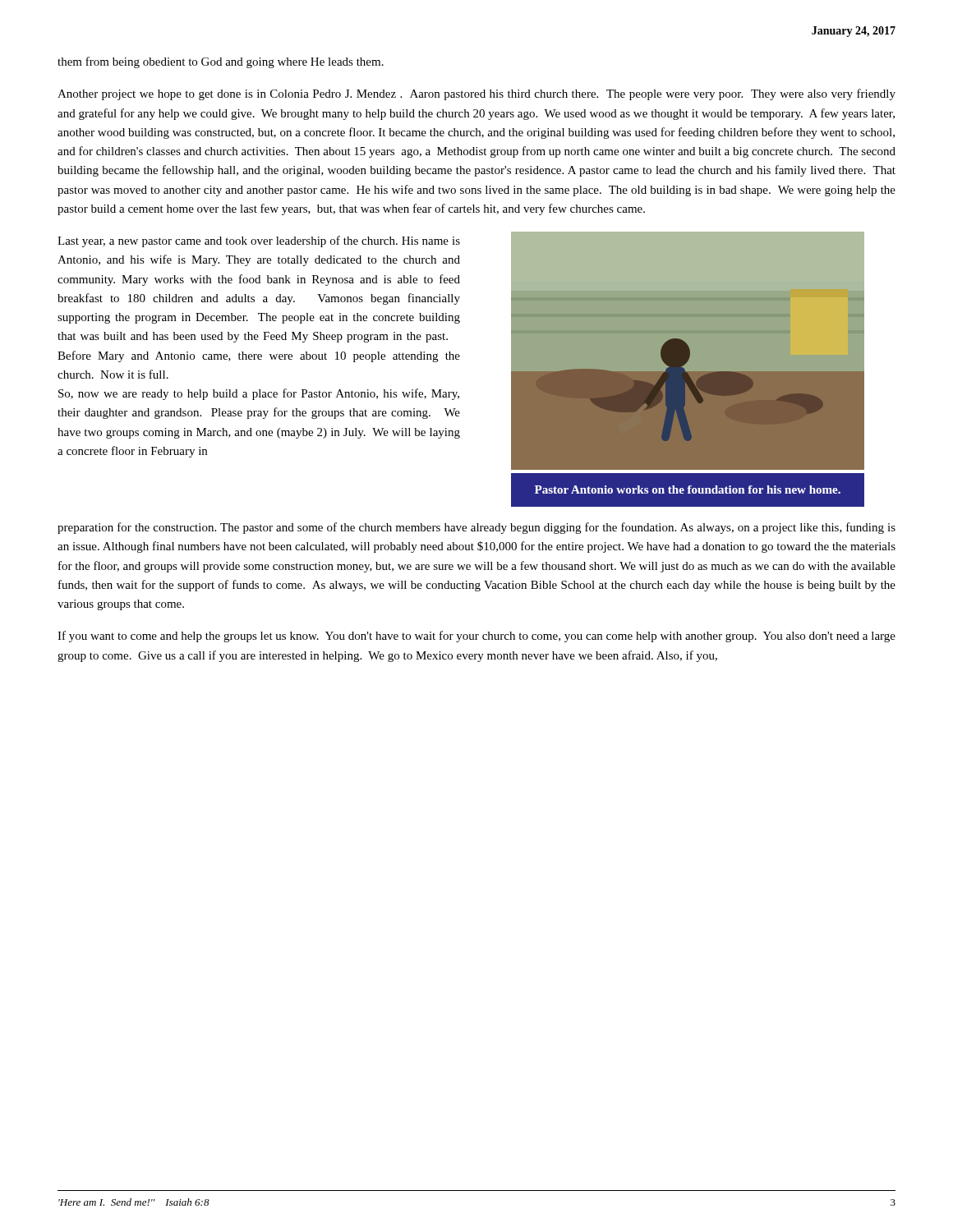
Task: Find the block on this page that starts "Last year, a new pastor"
Action: pos(259,346)
